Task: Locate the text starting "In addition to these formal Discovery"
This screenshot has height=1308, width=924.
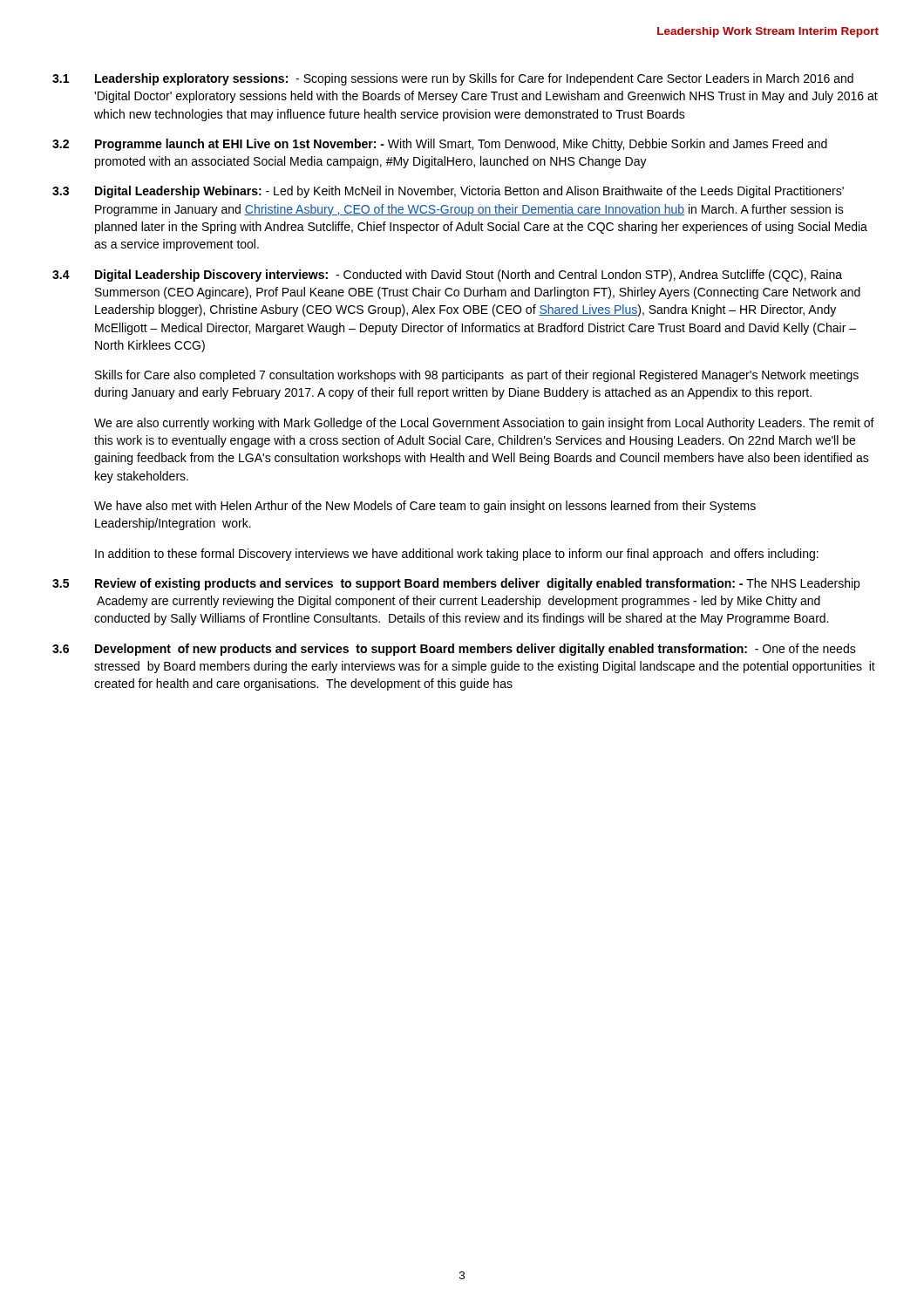Action: tap(457, 553)
